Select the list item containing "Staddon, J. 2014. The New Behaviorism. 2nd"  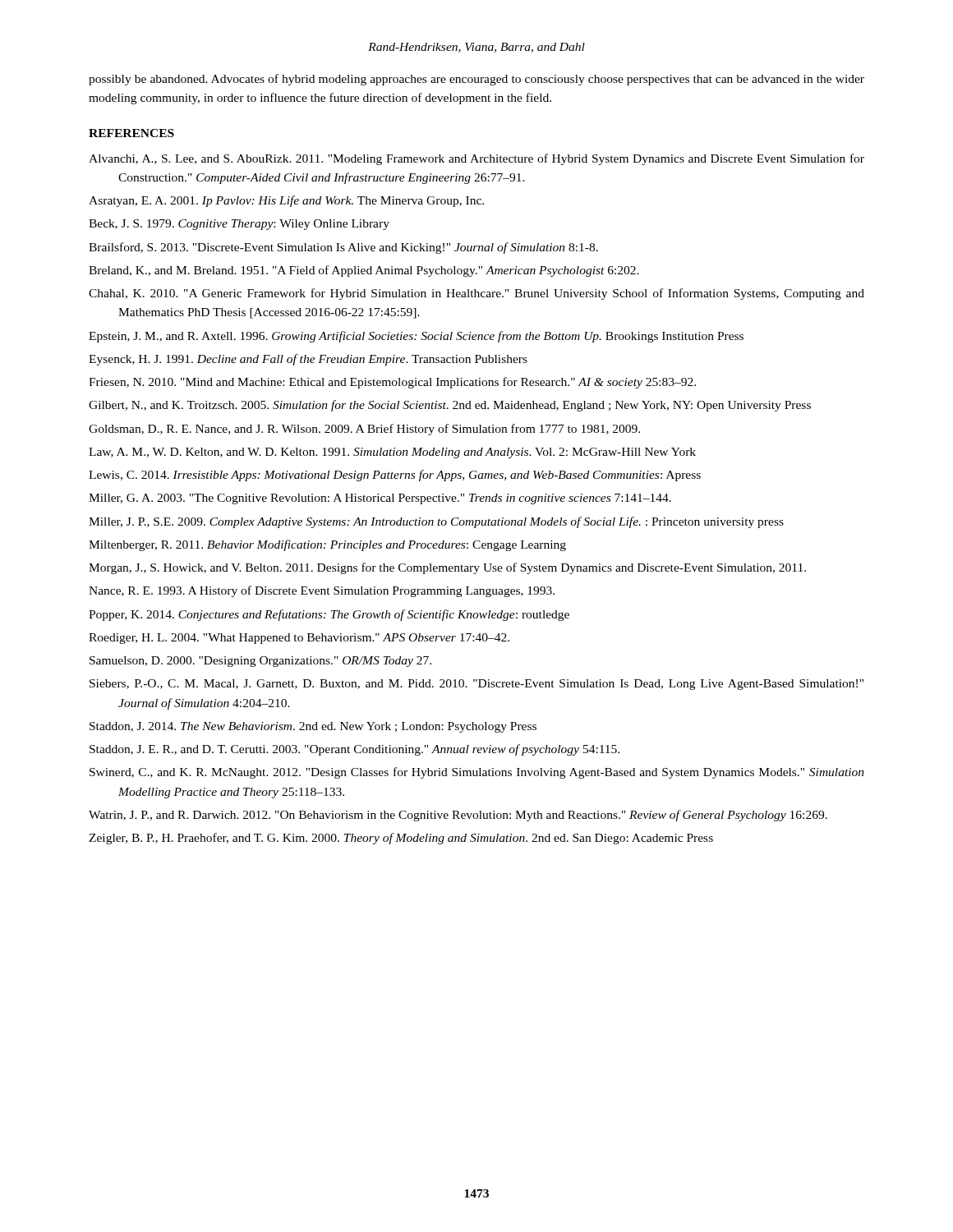(x=313, y=725)
